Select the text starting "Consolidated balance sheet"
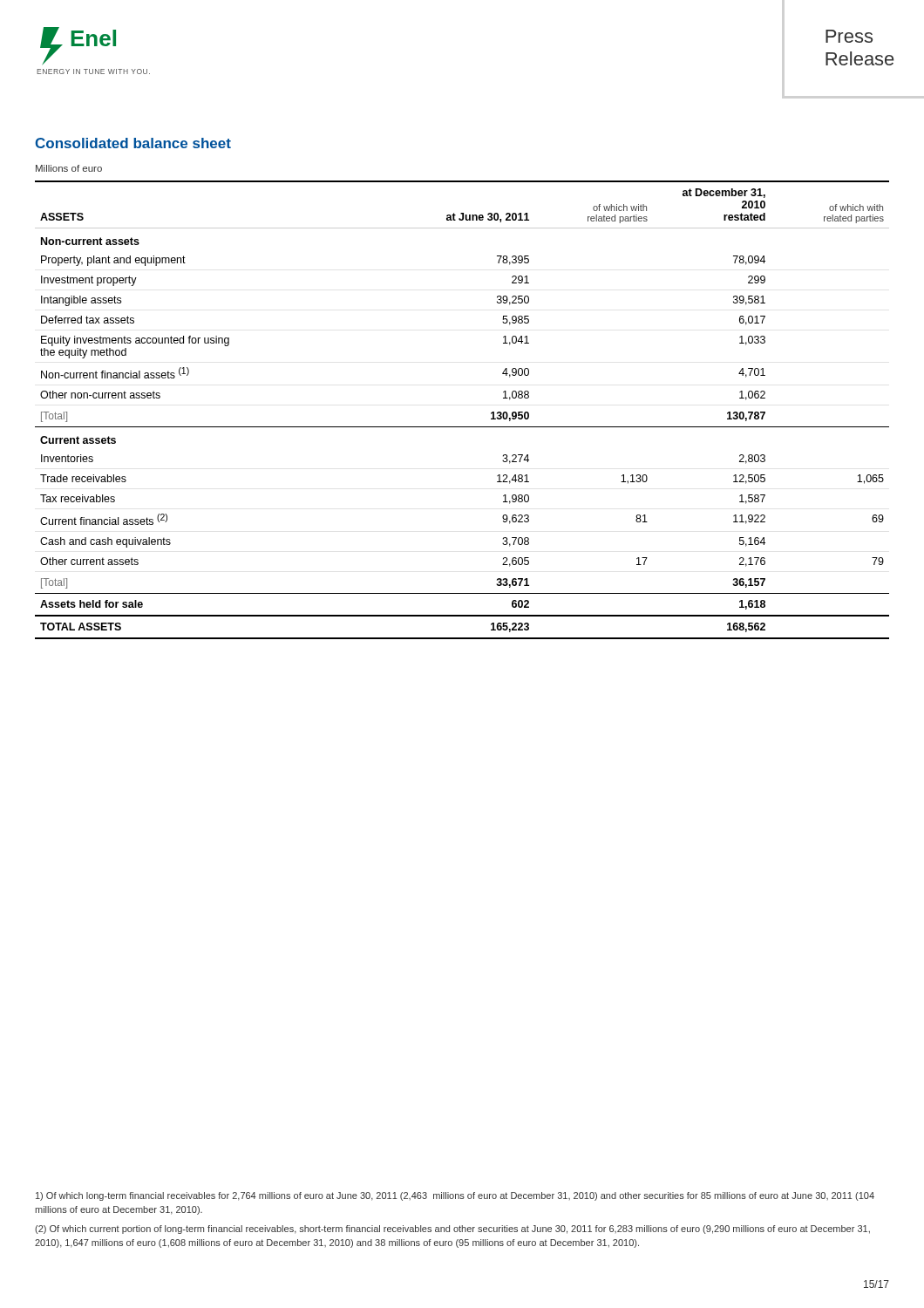 pyautogui.click(x=133, y=143)
